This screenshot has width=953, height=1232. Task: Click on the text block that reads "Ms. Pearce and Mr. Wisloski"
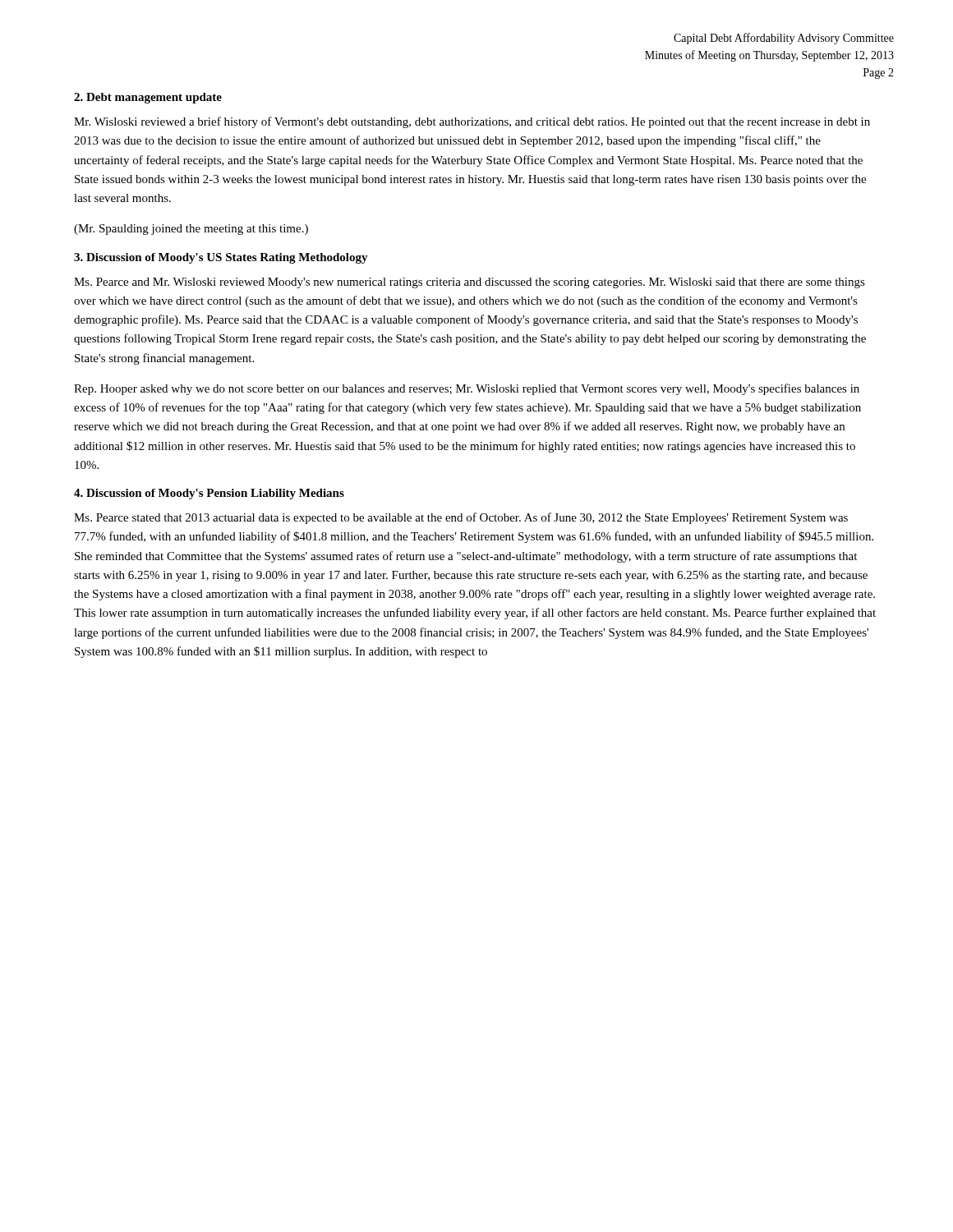[x=470, y=320]
